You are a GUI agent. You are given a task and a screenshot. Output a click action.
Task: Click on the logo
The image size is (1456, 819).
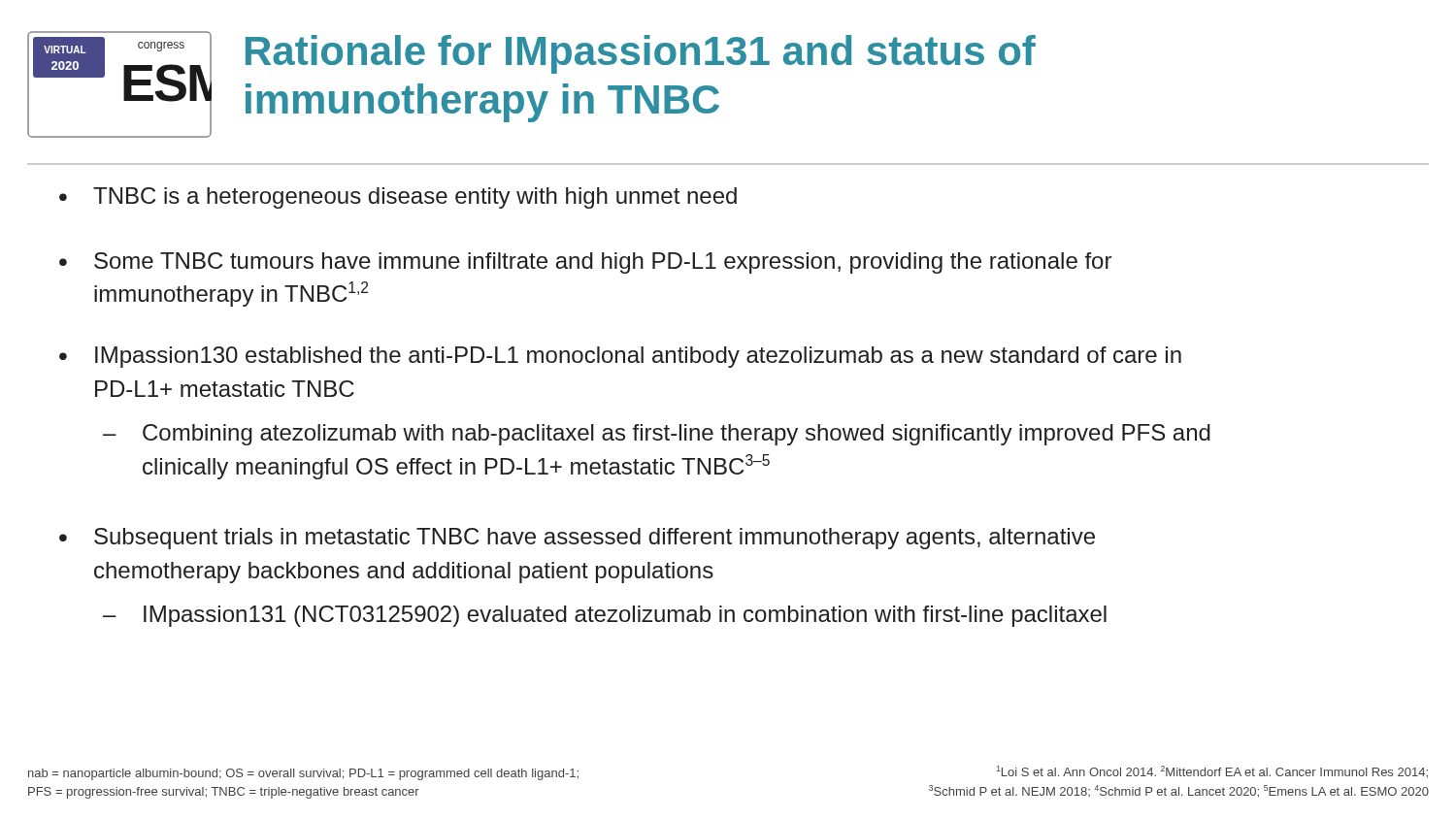click(x=119, y=86)
